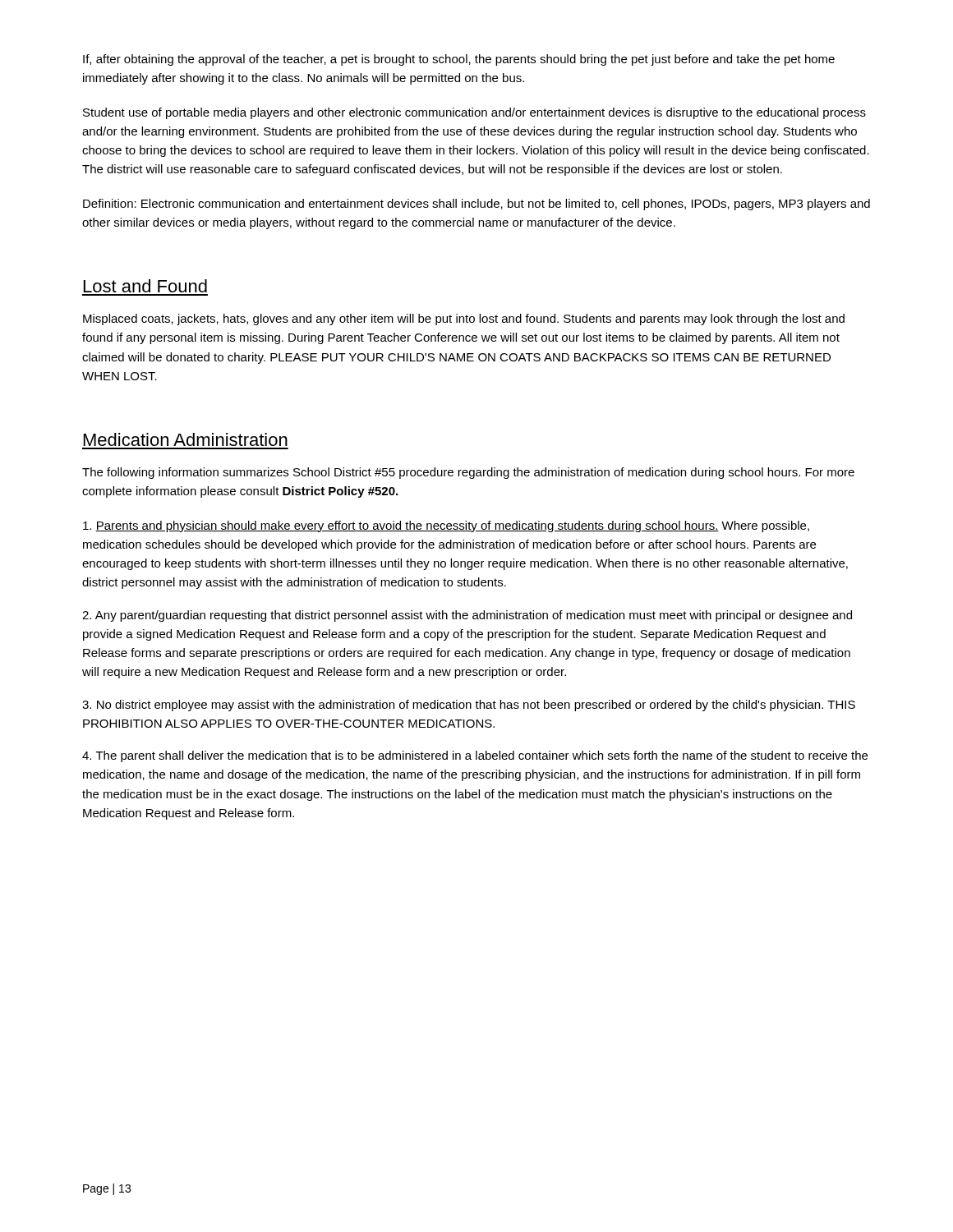Navigate to the block starting "Student use of portable"
This screenshot has height=1232, width=953.
pos(476,140)
